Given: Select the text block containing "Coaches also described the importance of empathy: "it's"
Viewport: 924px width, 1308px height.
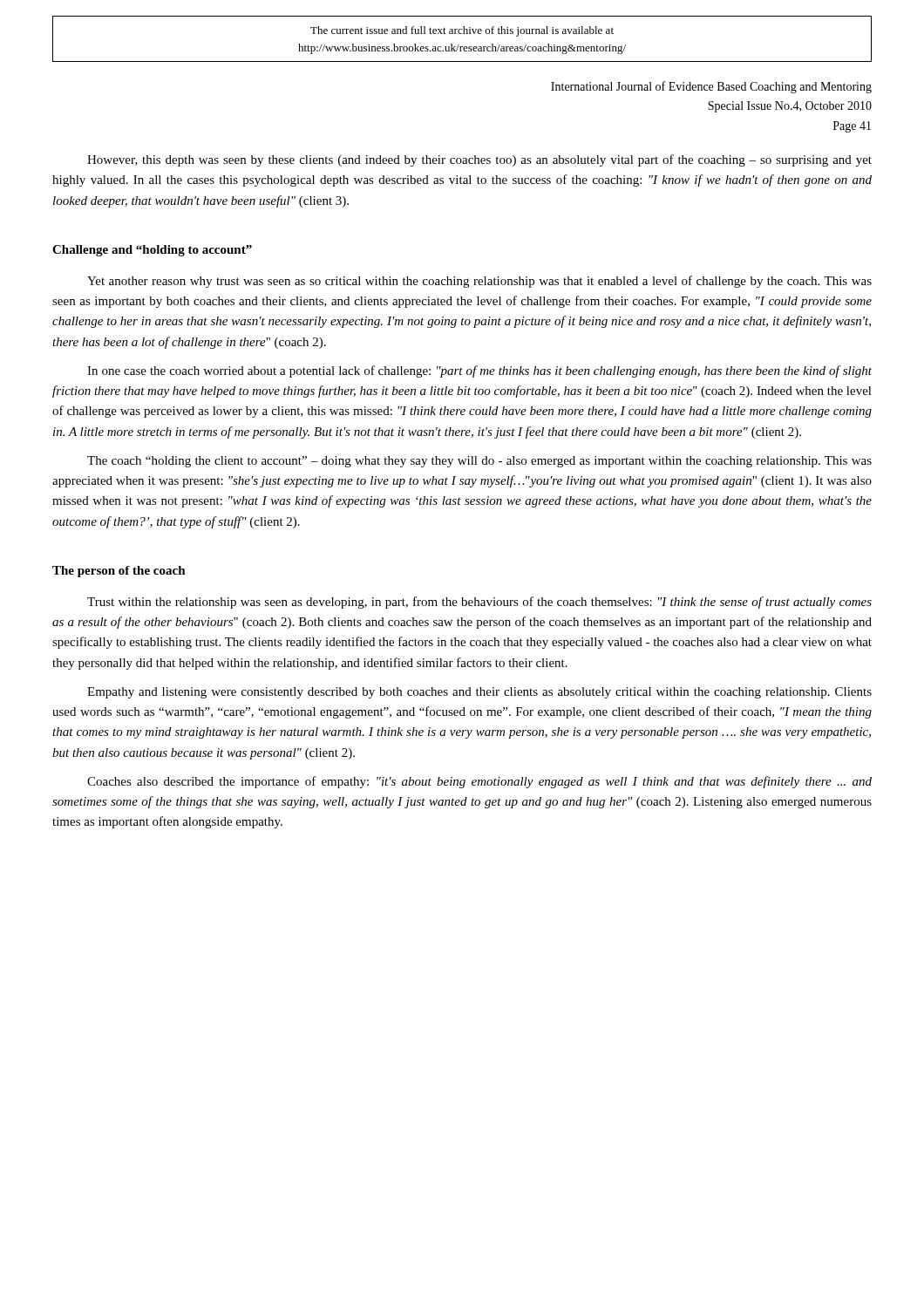Looking at the screenshot, I should point(462,802).
